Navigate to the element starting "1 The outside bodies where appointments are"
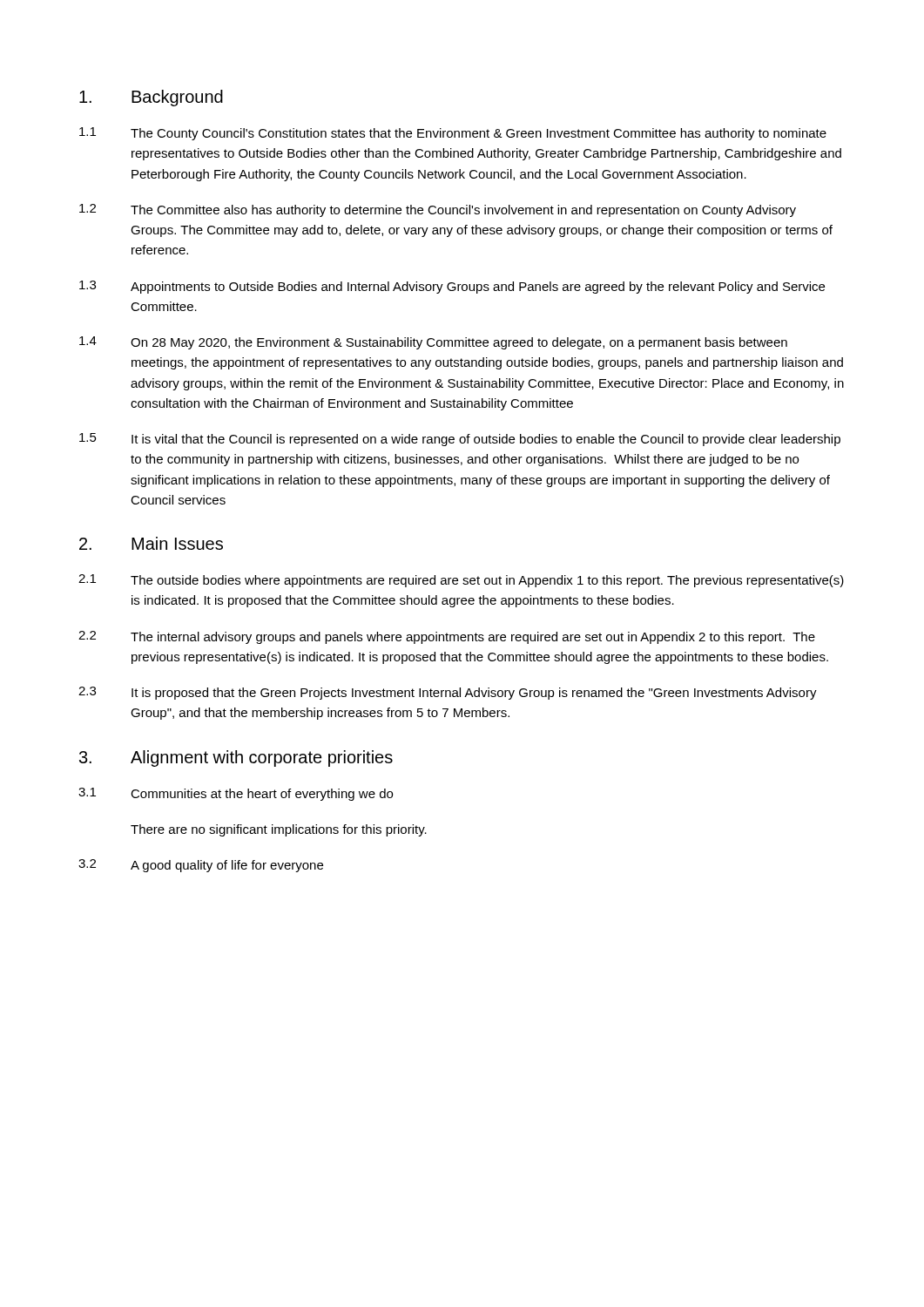This screenshot has width=924, height=1307. coord(462,590)
